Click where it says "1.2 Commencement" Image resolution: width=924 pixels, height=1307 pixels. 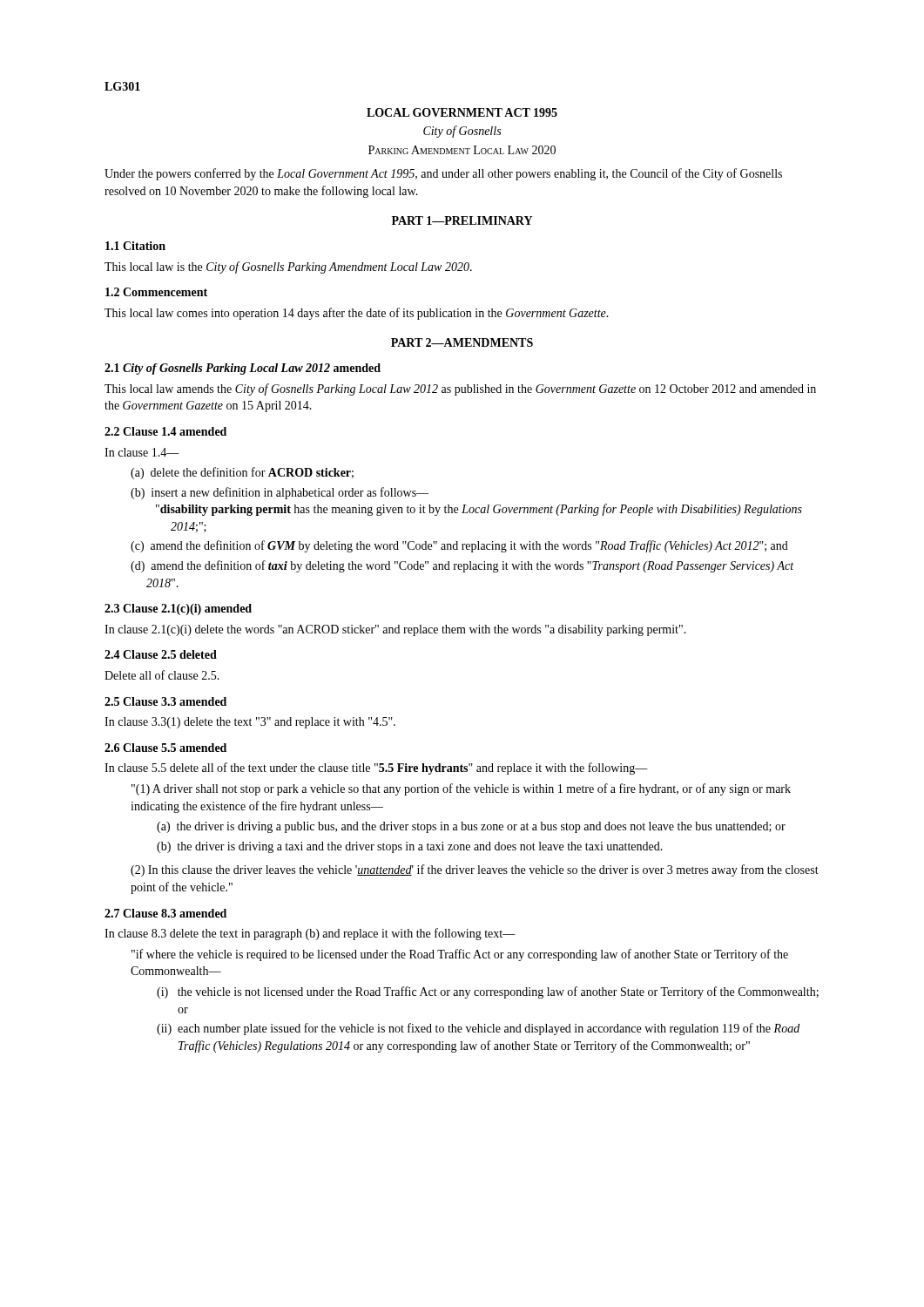pyautogui.click(x=156, y=293)
